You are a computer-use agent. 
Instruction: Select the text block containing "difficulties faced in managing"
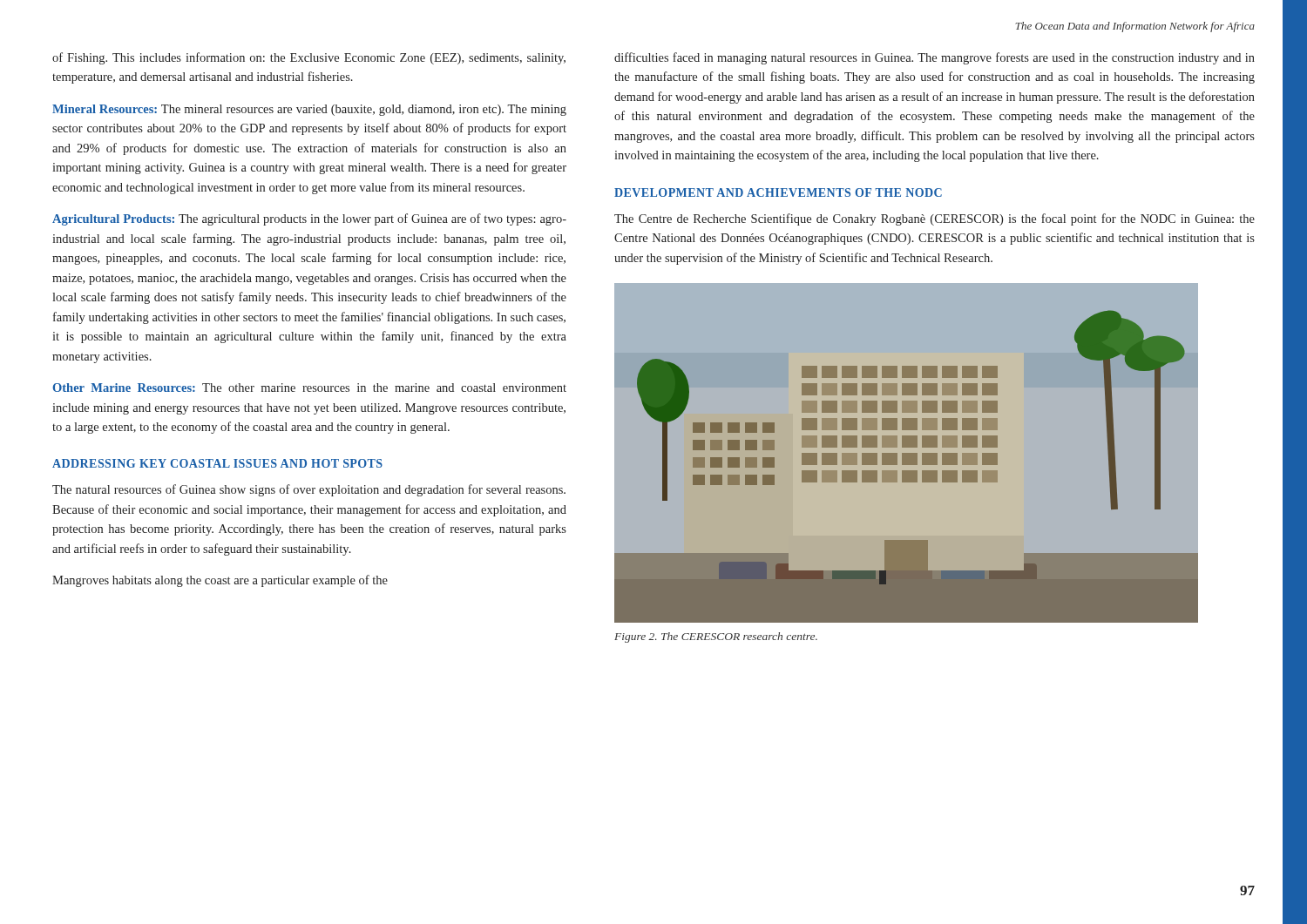click(935, 106)
